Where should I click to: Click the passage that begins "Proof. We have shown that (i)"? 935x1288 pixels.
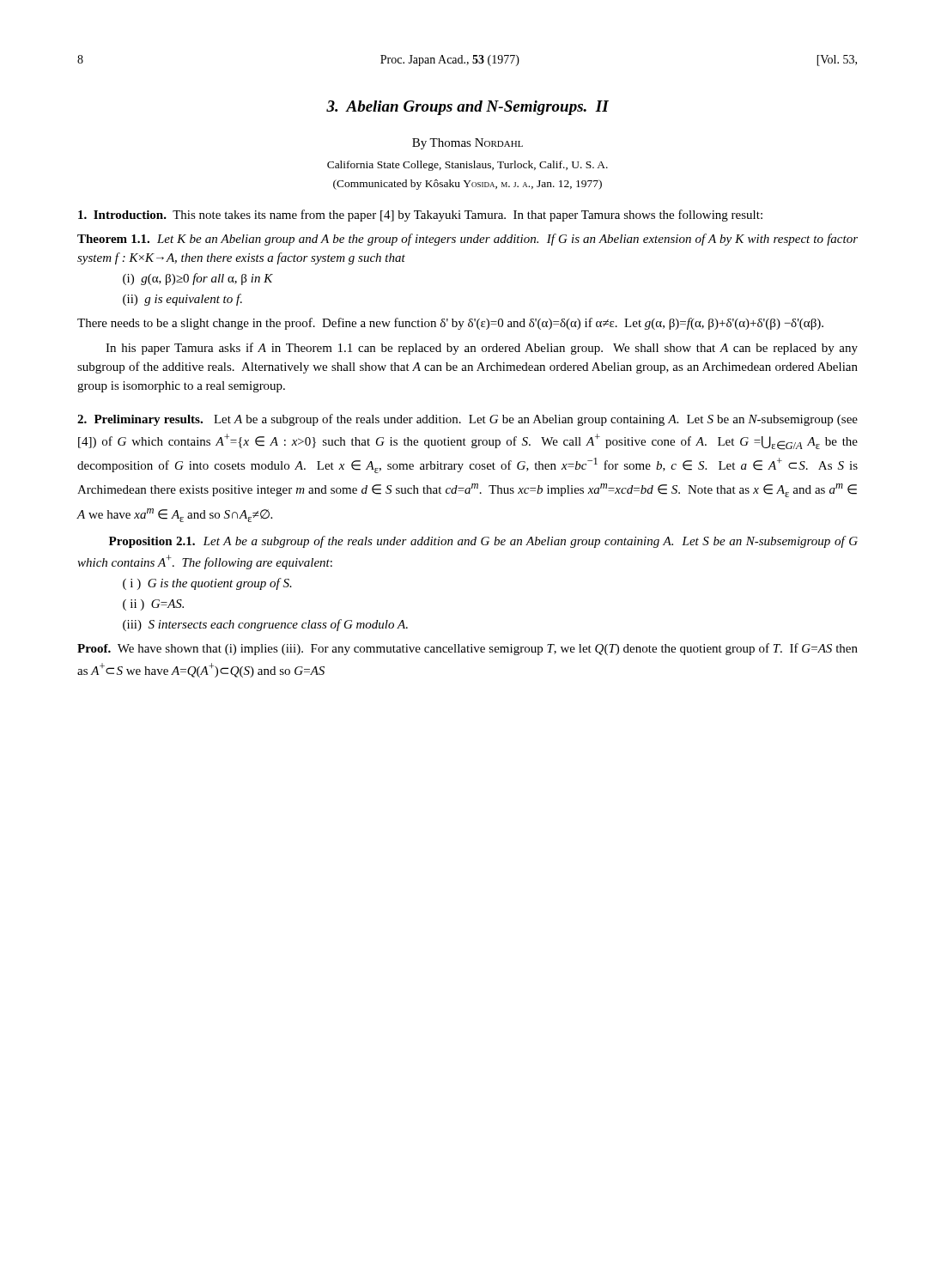click(468, 660)
